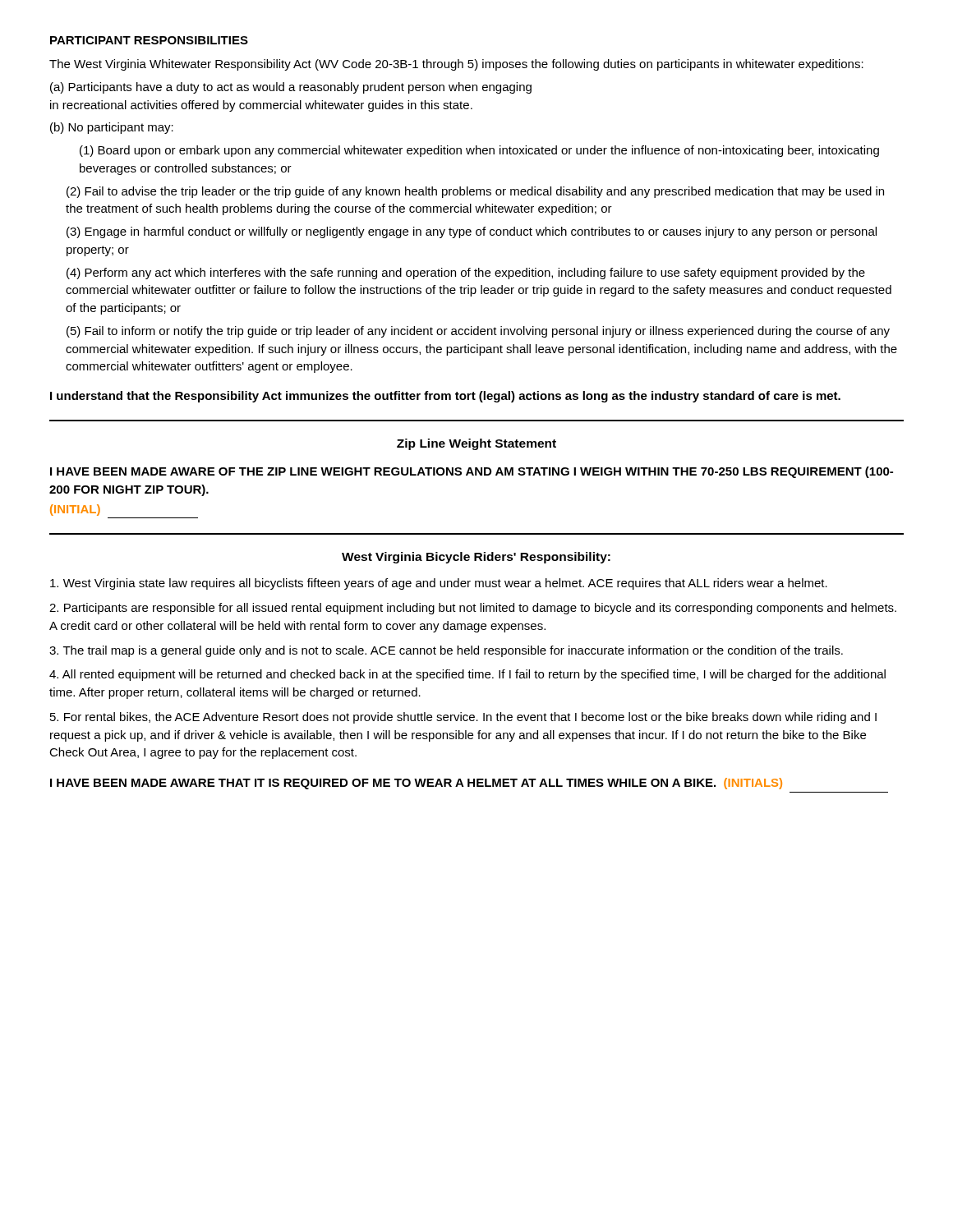953x1232 pixels.
Task: Select the list item containing "West Virginia state law requires all"
Action: [x=439, y=583]
